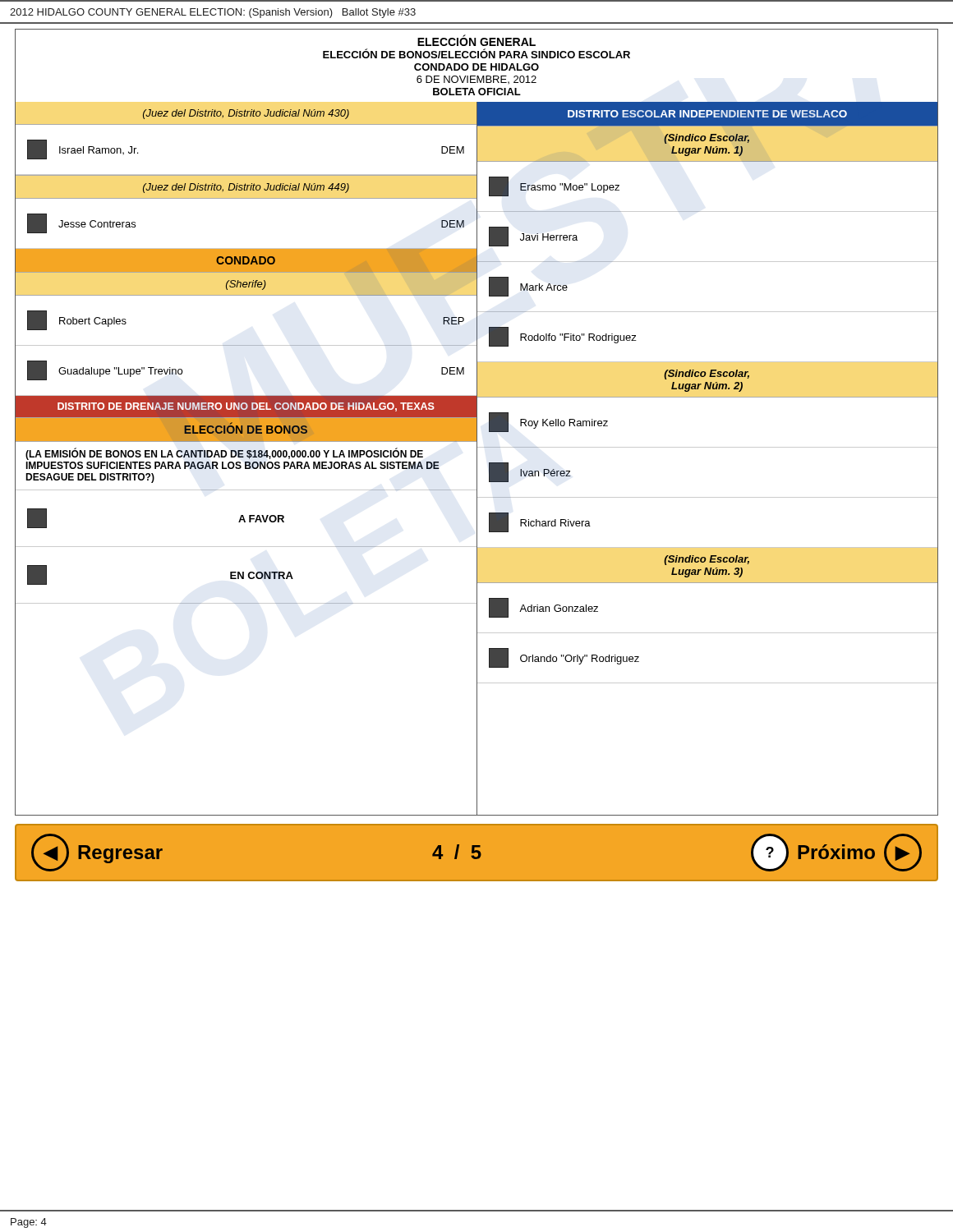Find the text that says "Javi Herrera"
The height and width of the screenshot is (1232, 953).
tap(533, 237)
